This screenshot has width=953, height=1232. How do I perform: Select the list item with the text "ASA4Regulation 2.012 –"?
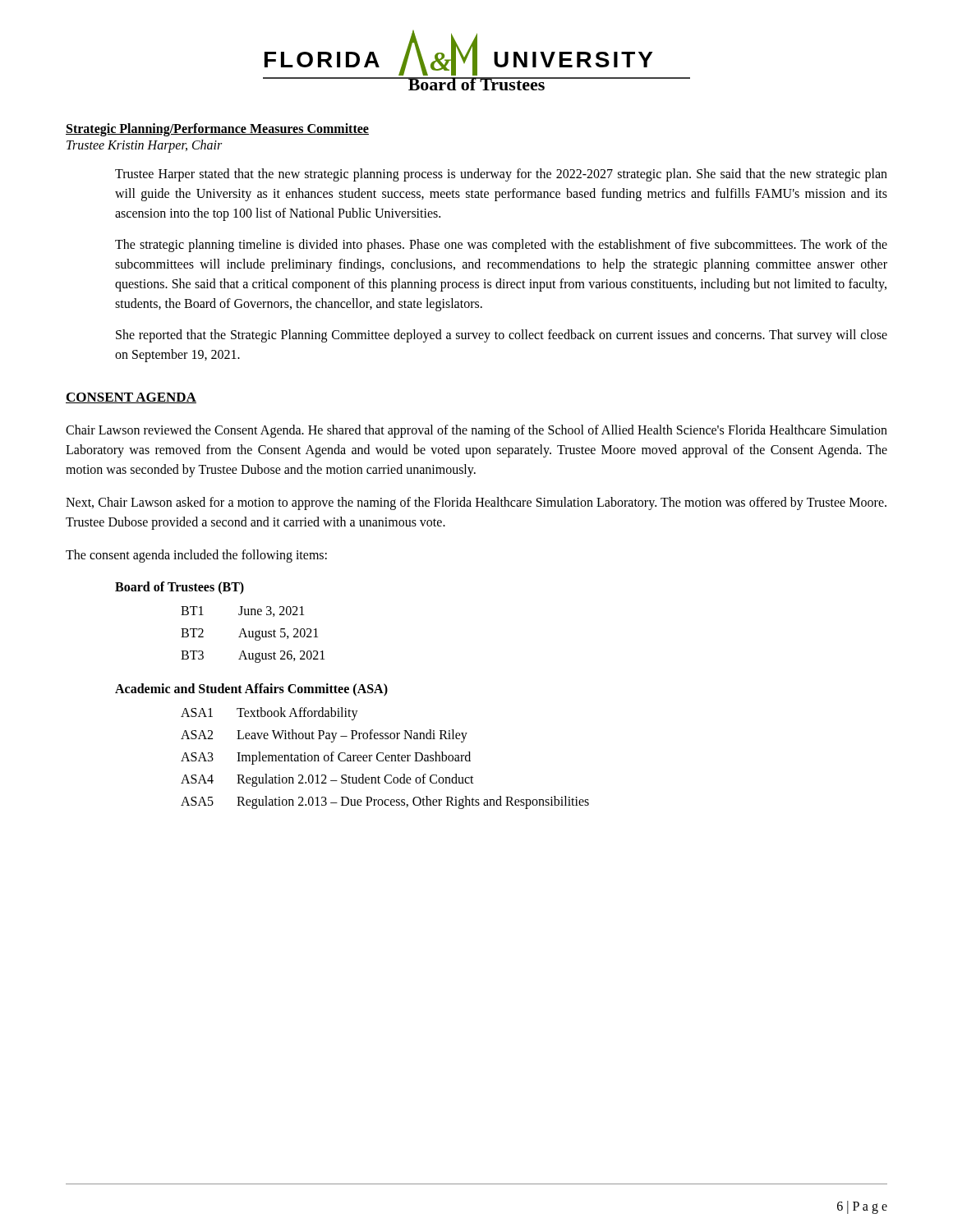[x=327, y=779]
